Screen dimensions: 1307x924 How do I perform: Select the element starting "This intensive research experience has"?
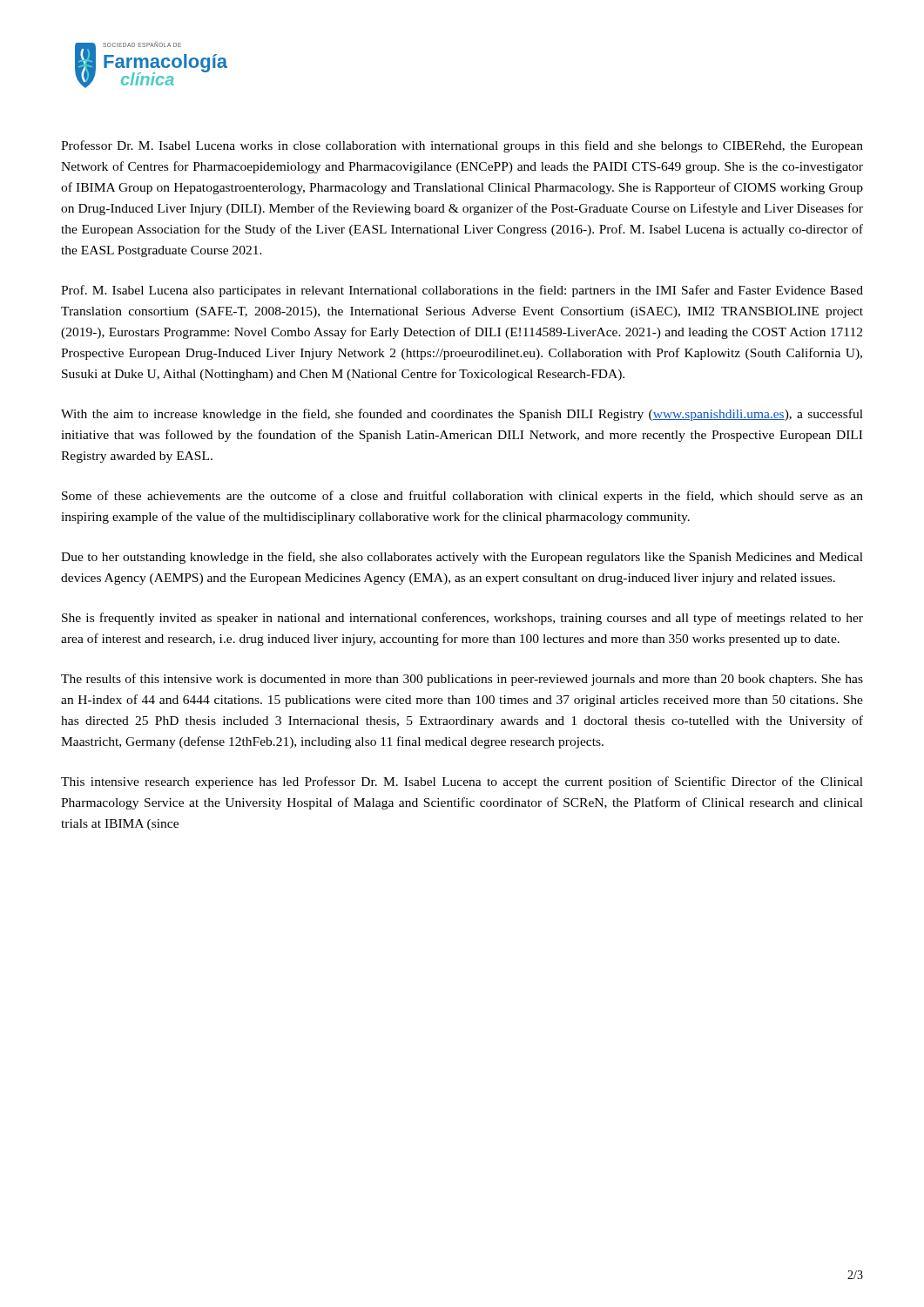point(462,802)
